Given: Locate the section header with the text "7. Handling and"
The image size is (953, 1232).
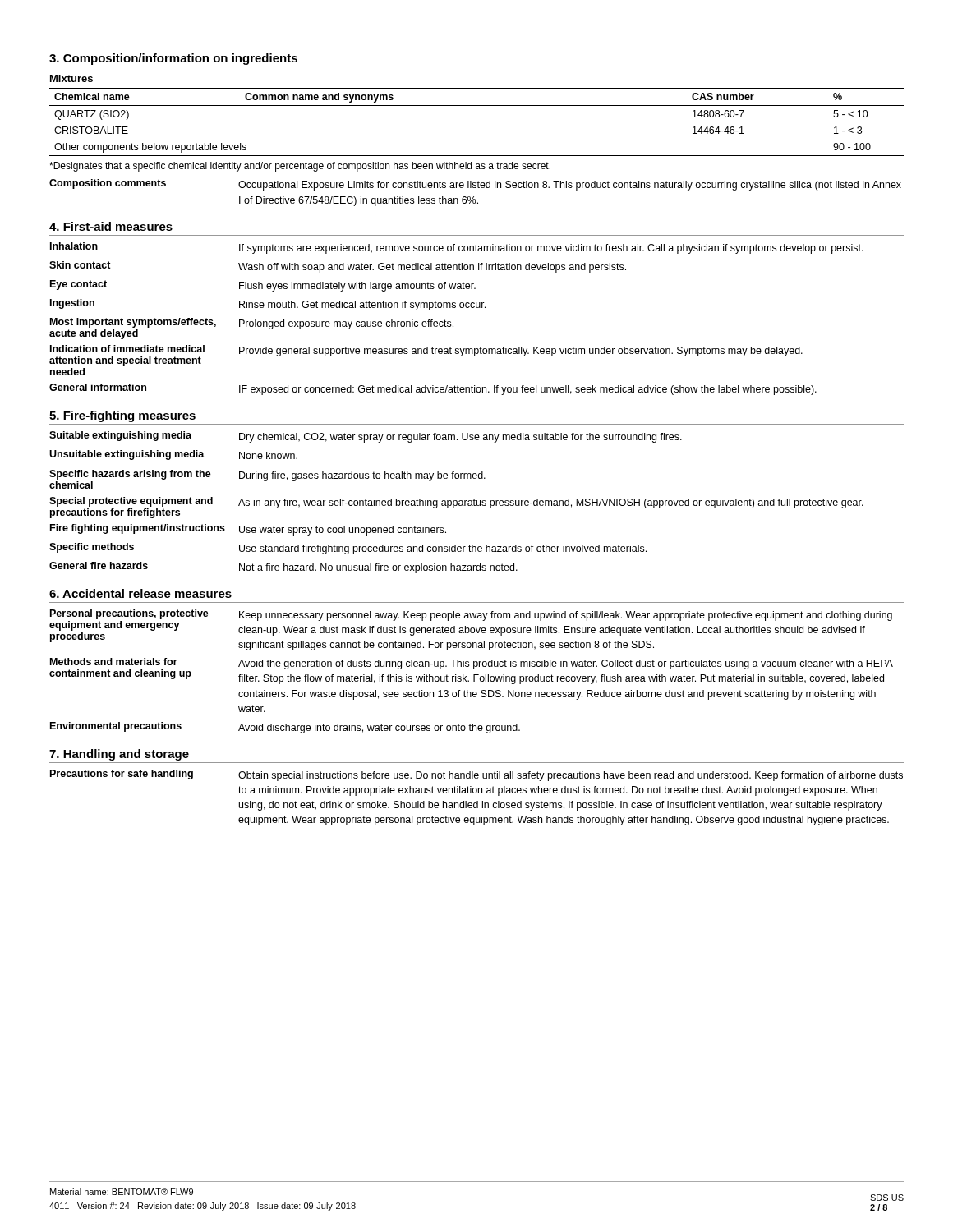Looking at the screenshot, I should coord(119,753).
